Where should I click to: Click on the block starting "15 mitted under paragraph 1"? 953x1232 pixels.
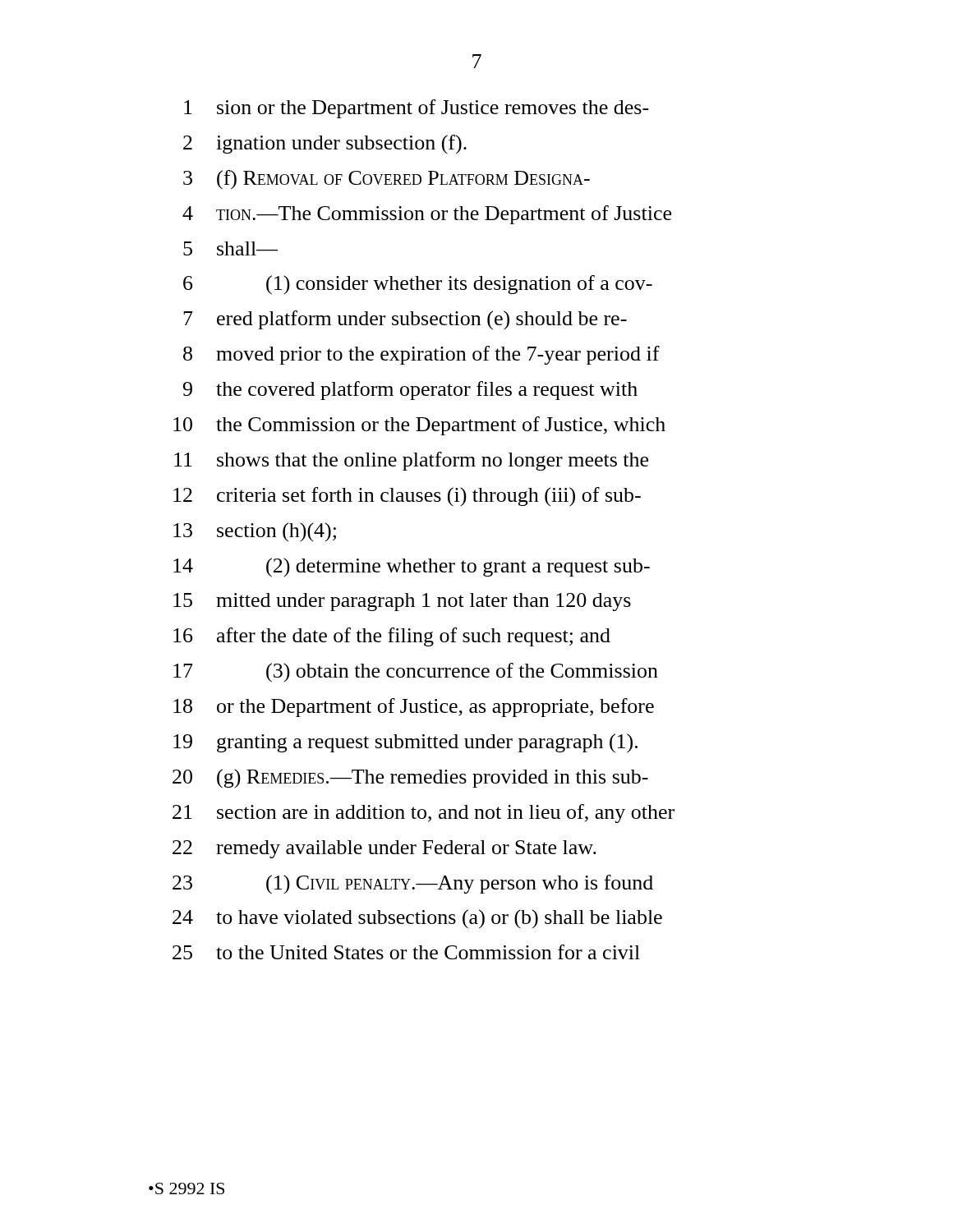click(x=497, y=601)
